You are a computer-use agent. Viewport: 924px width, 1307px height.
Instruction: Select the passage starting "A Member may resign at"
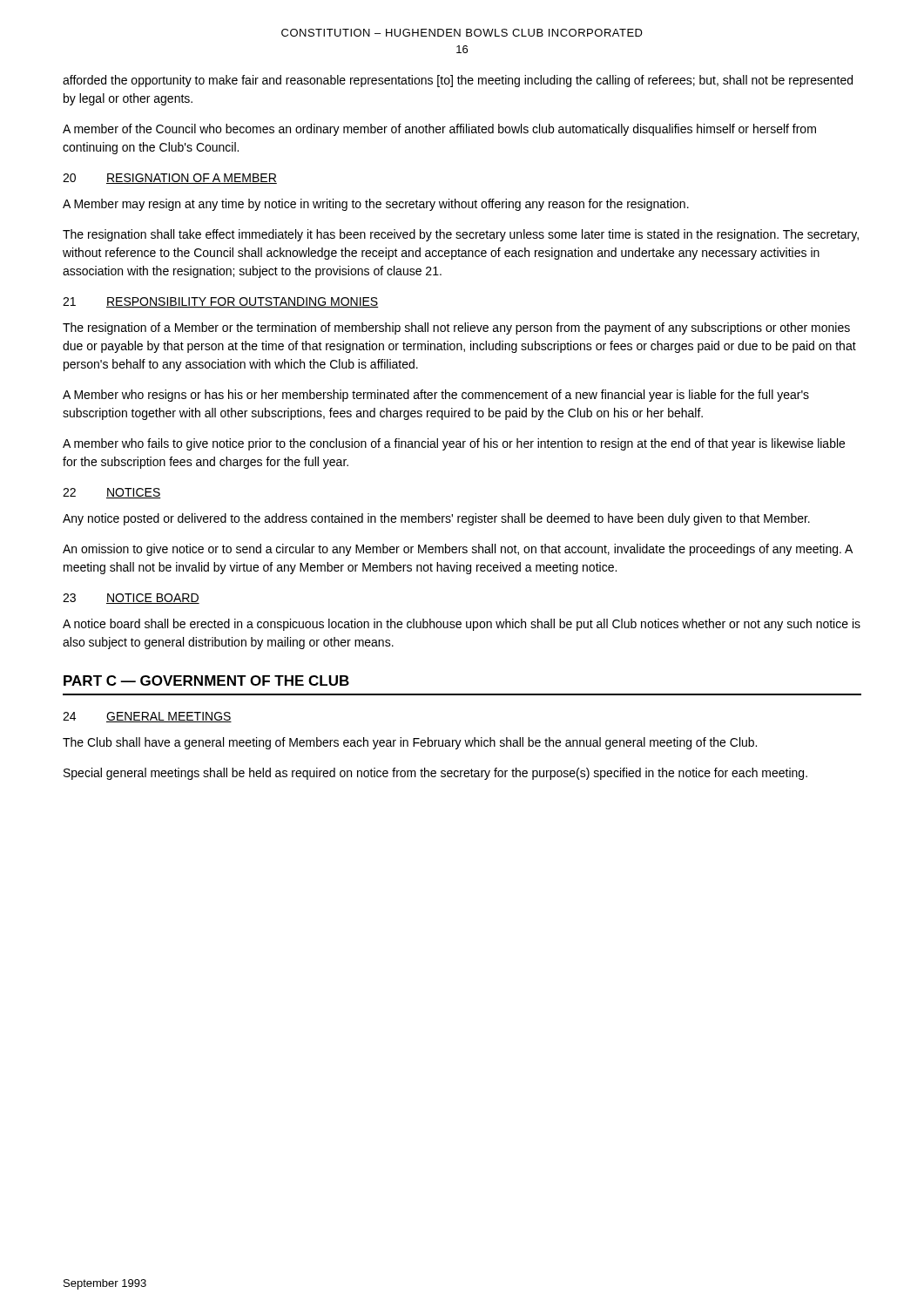(x=376, y=204)
